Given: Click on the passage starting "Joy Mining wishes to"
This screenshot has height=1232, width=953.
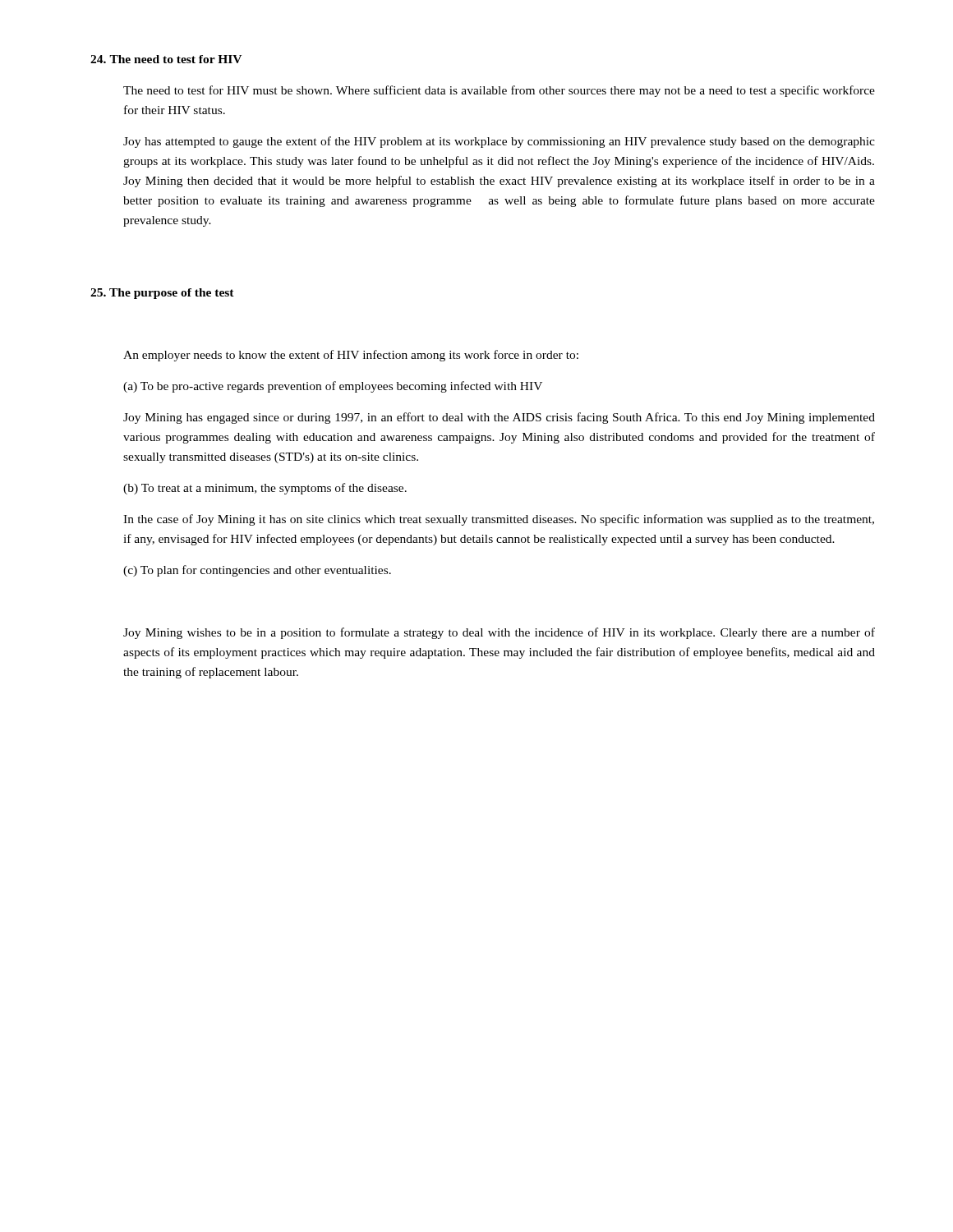Looking at the screenshot, I should pos(499,652).
